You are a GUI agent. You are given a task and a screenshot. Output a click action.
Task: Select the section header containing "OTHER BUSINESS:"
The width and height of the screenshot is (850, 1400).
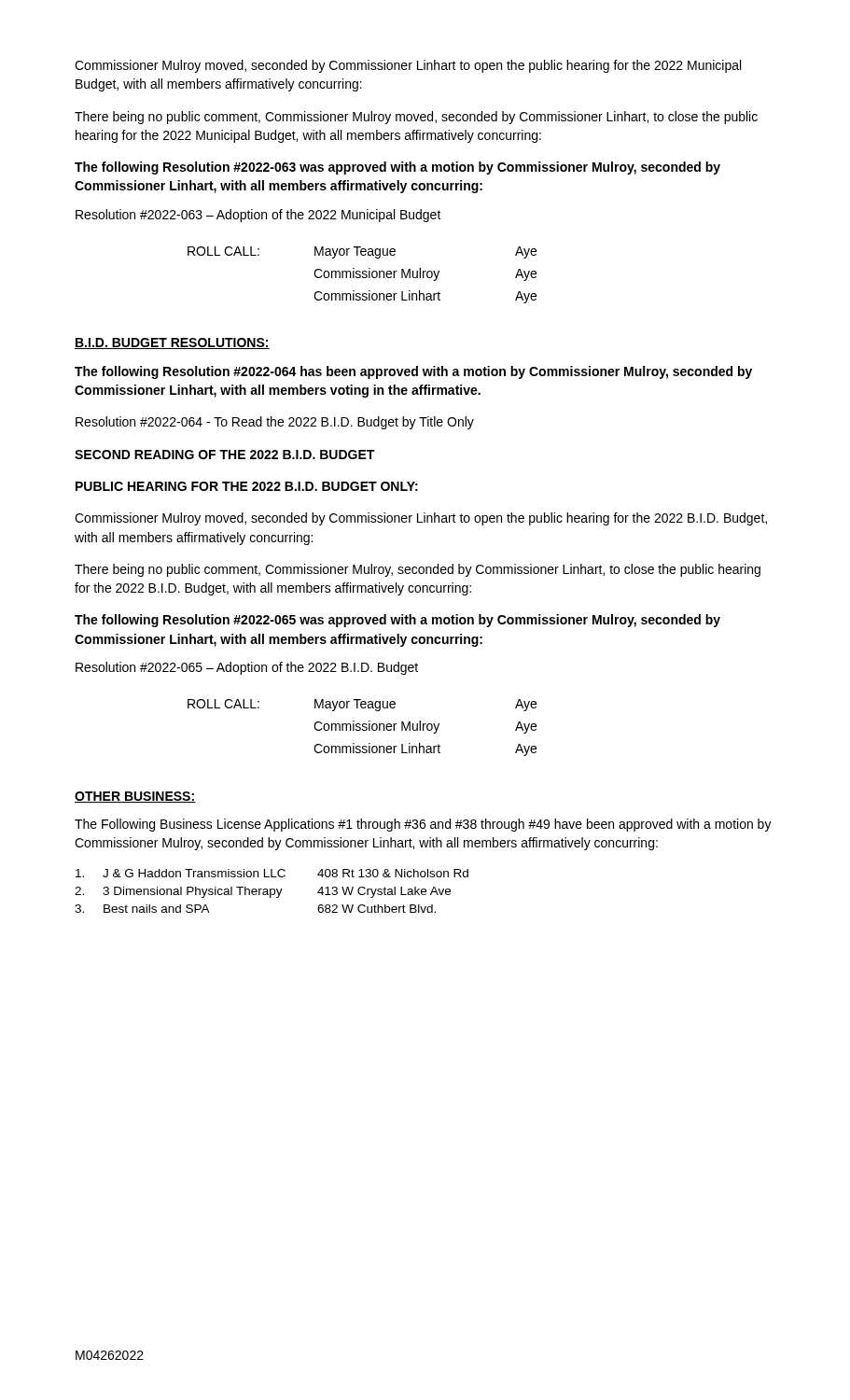coord(135,797)
